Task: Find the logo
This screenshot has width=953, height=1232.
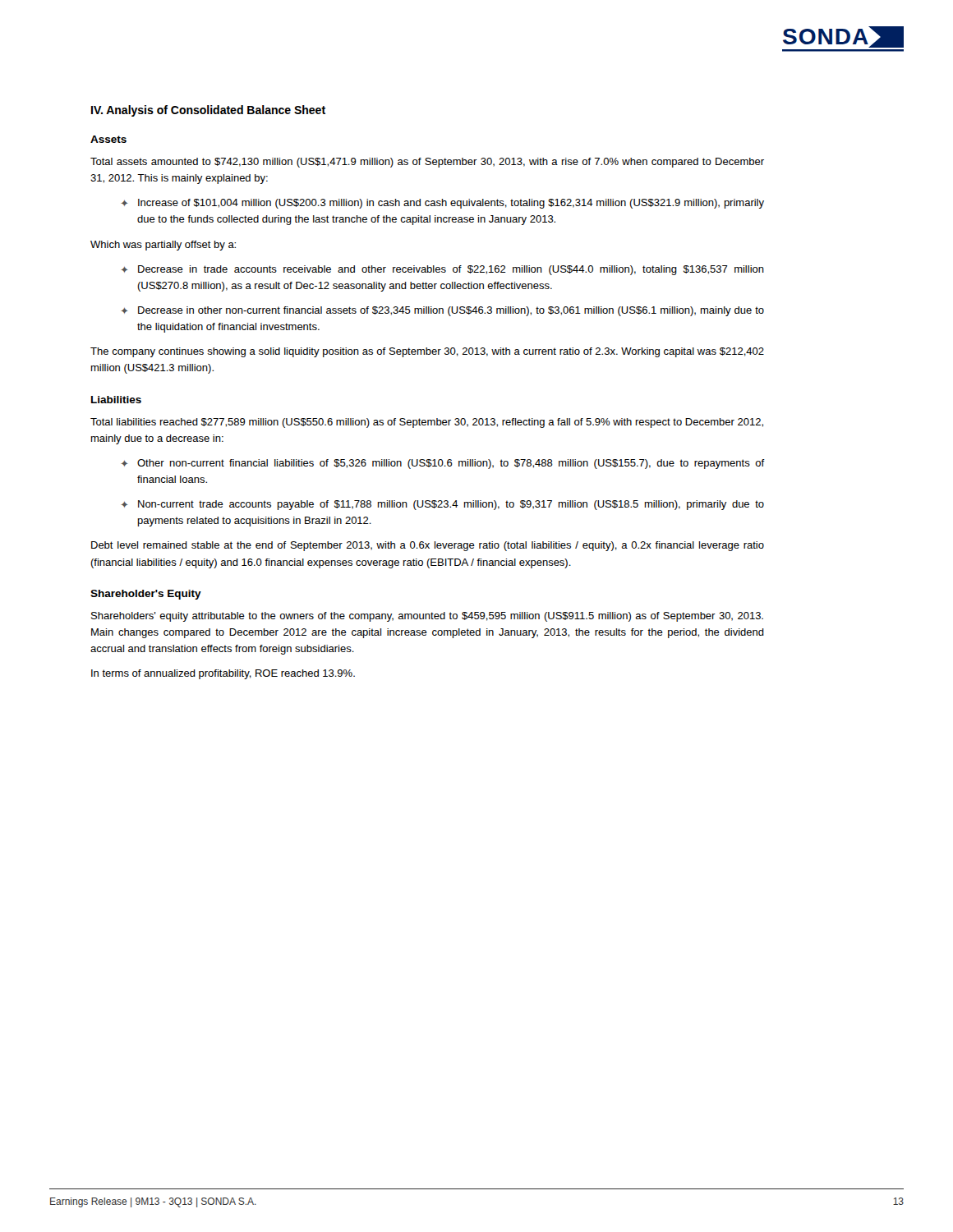Action: pyautogui.click(x=848, y=48)
